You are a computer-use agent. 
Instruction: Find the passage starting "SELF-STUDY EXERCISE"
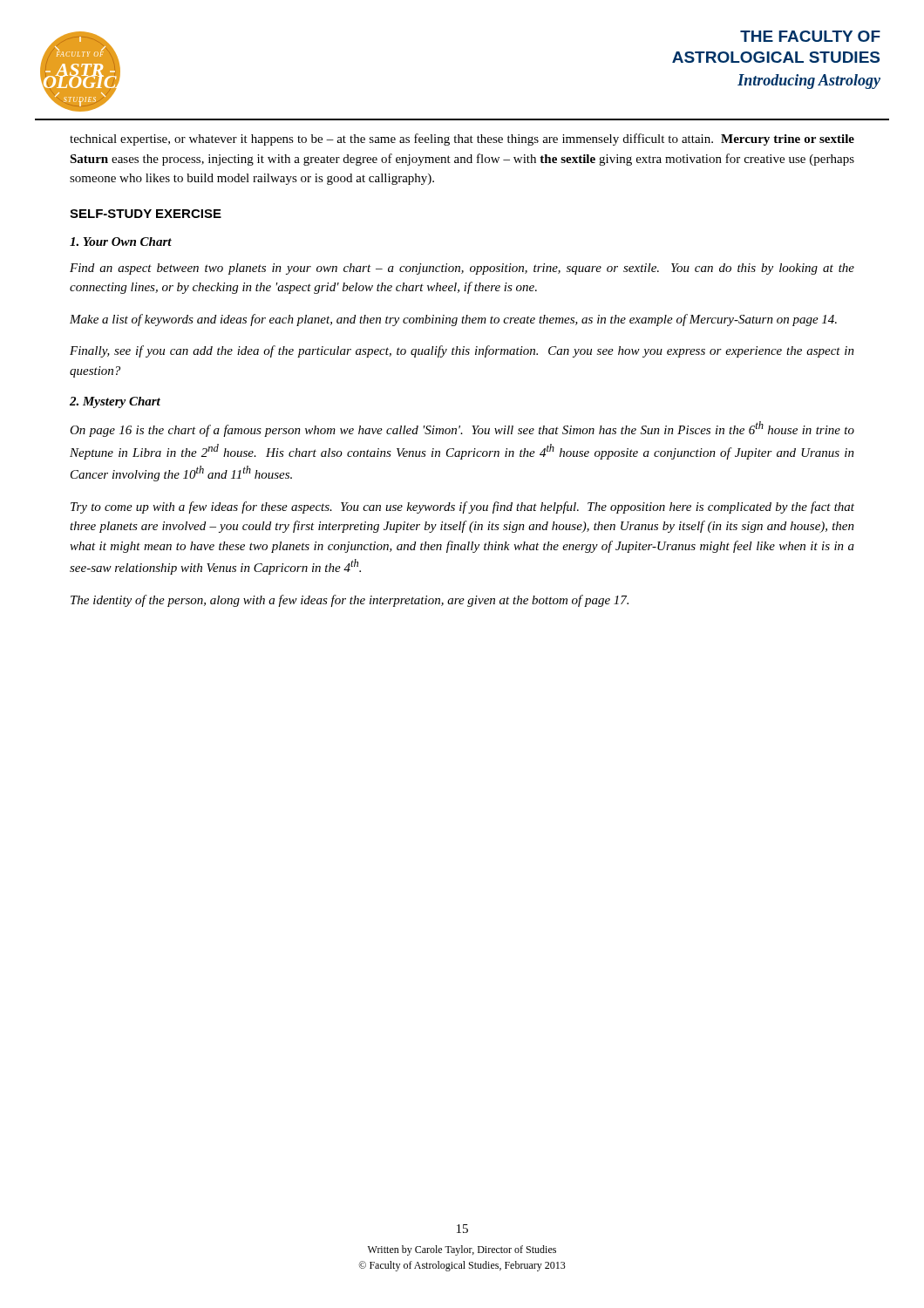pyautogui.click(x=146, y=213)
